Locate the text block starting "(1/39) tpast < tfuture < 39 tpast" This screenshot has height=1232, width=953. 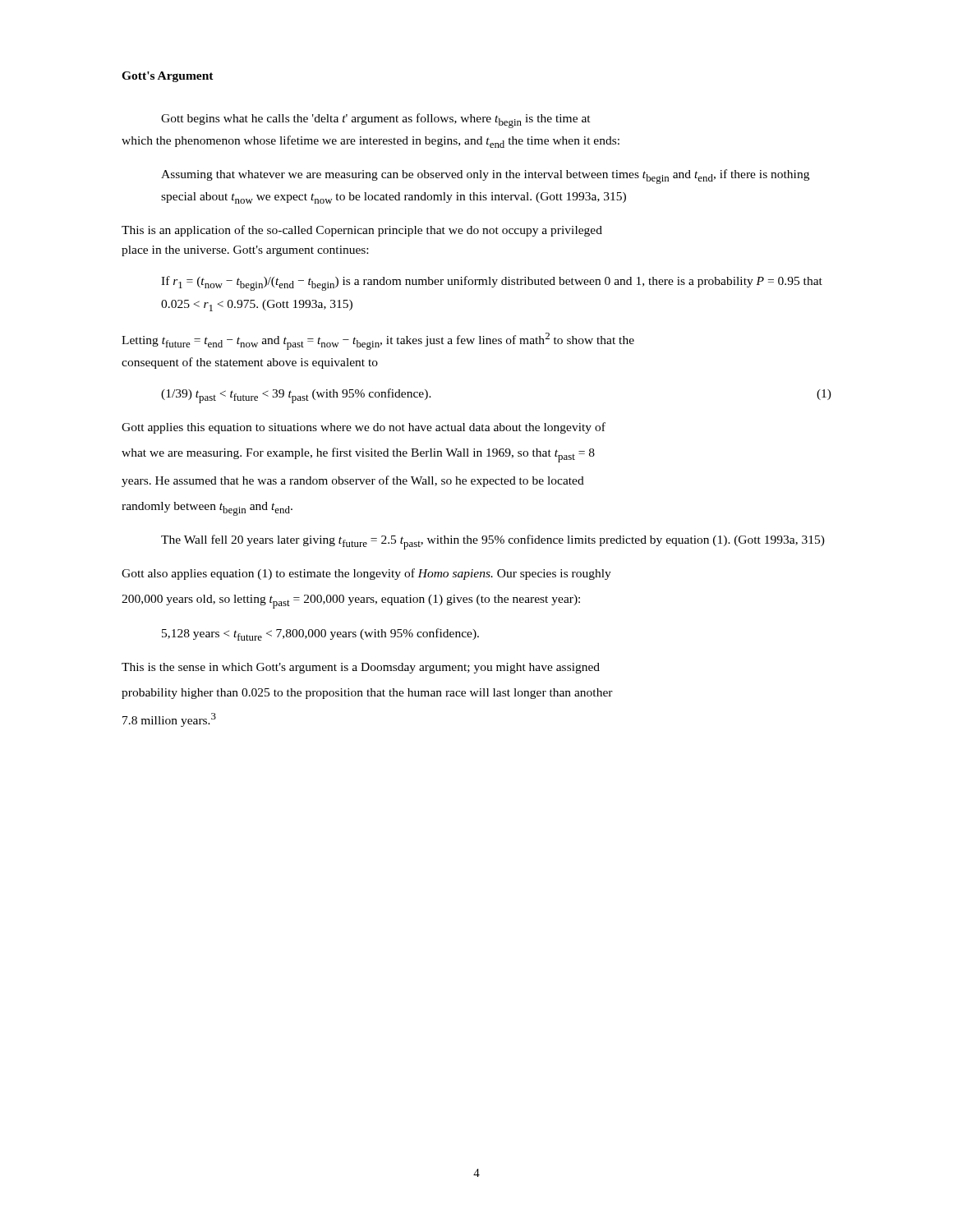click(x=299, y=396)
